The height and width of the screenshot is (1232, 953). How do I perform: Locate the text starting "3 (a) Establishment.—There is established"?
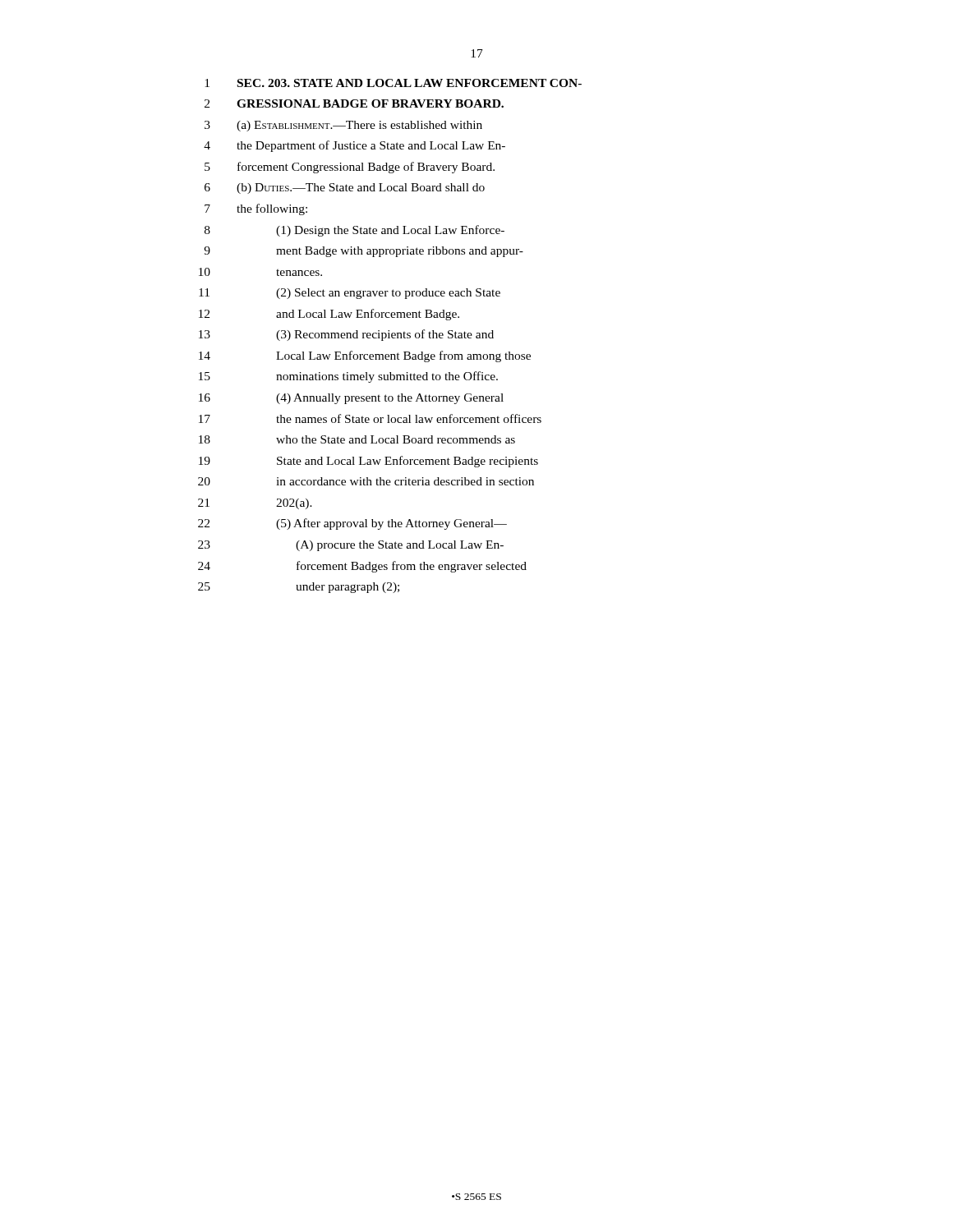click(476, 124)
